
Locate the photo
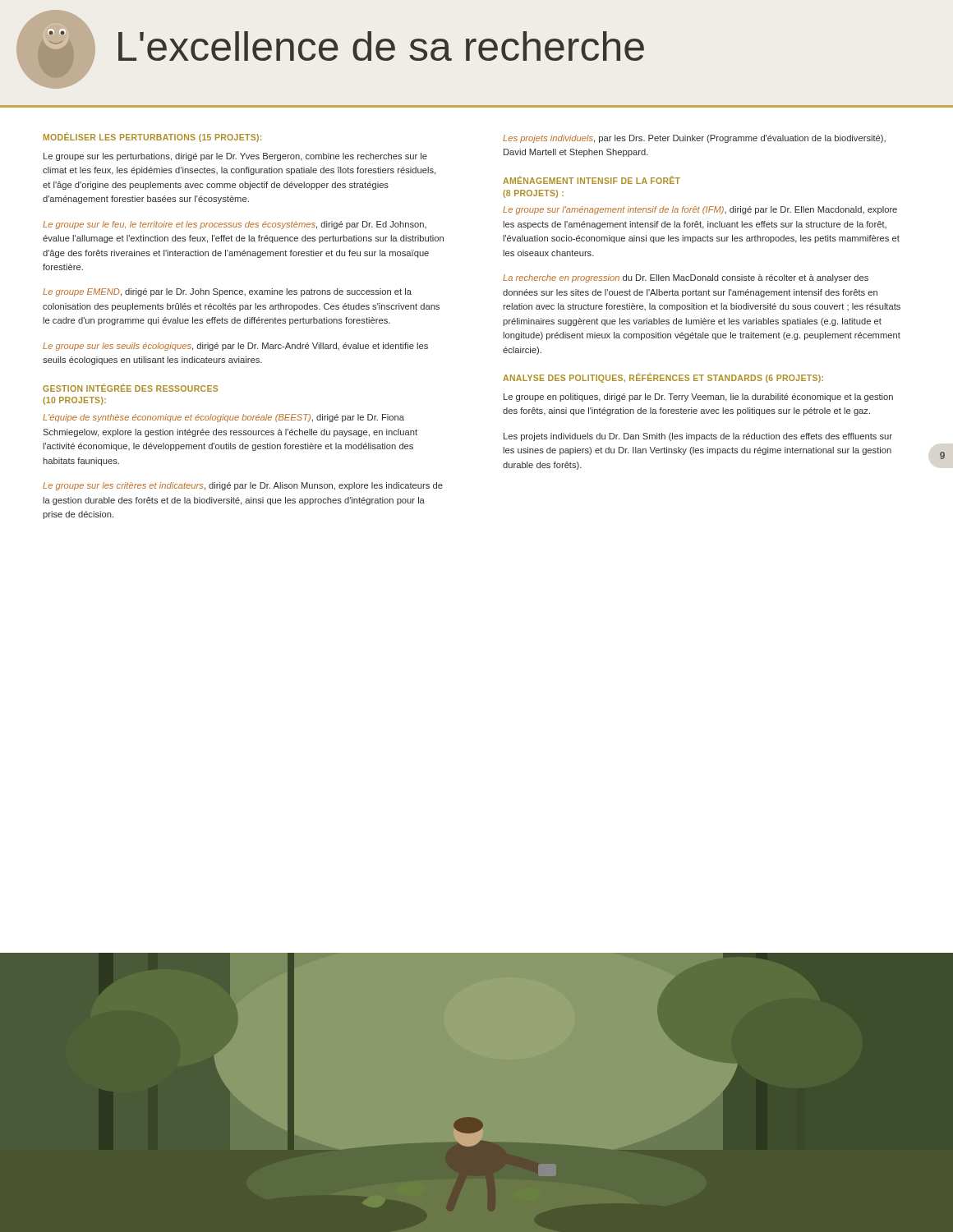pyautogui.click(x=476, y=1092)
